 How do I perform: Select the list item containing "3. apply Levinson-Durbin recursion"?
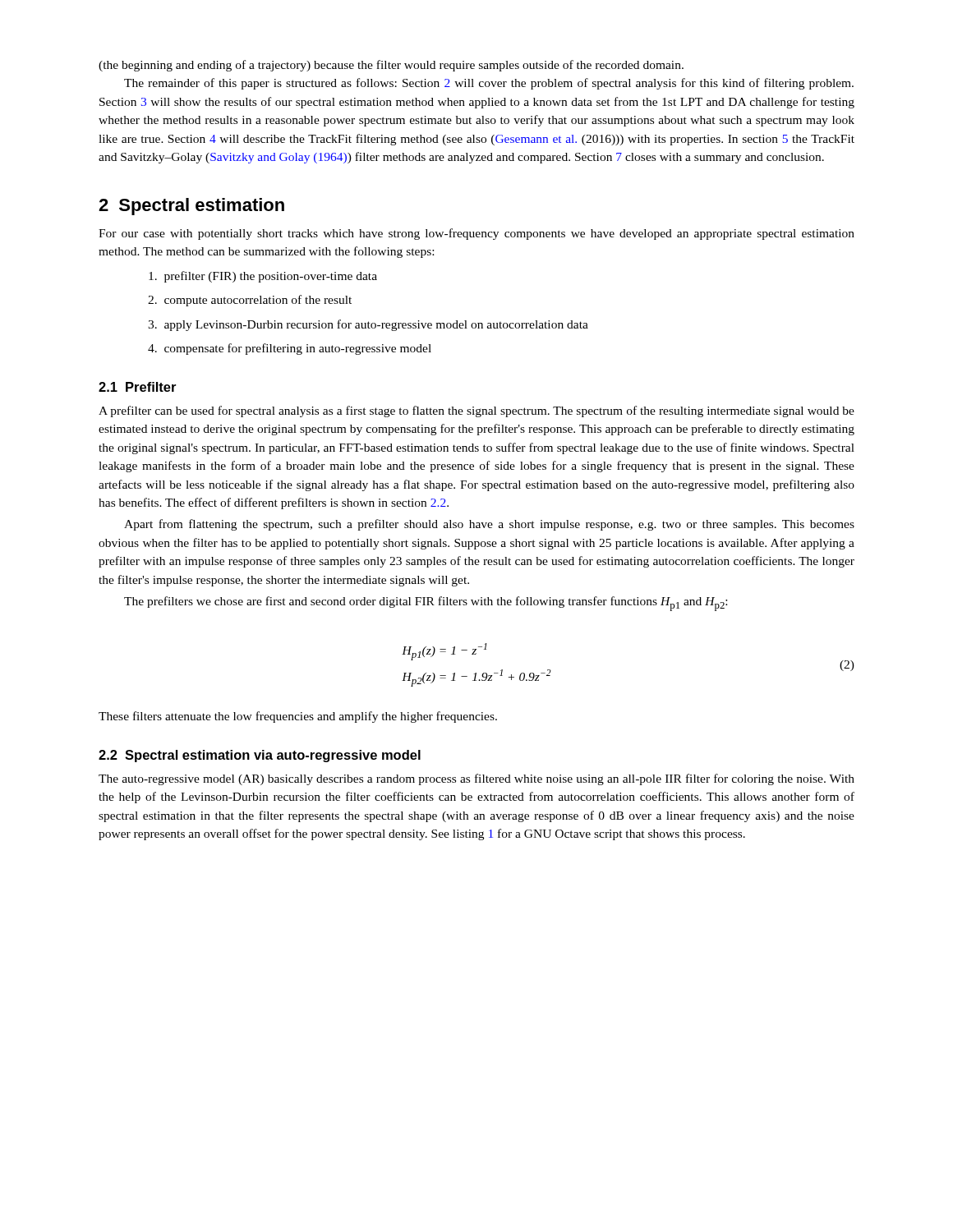click(368, 324)
